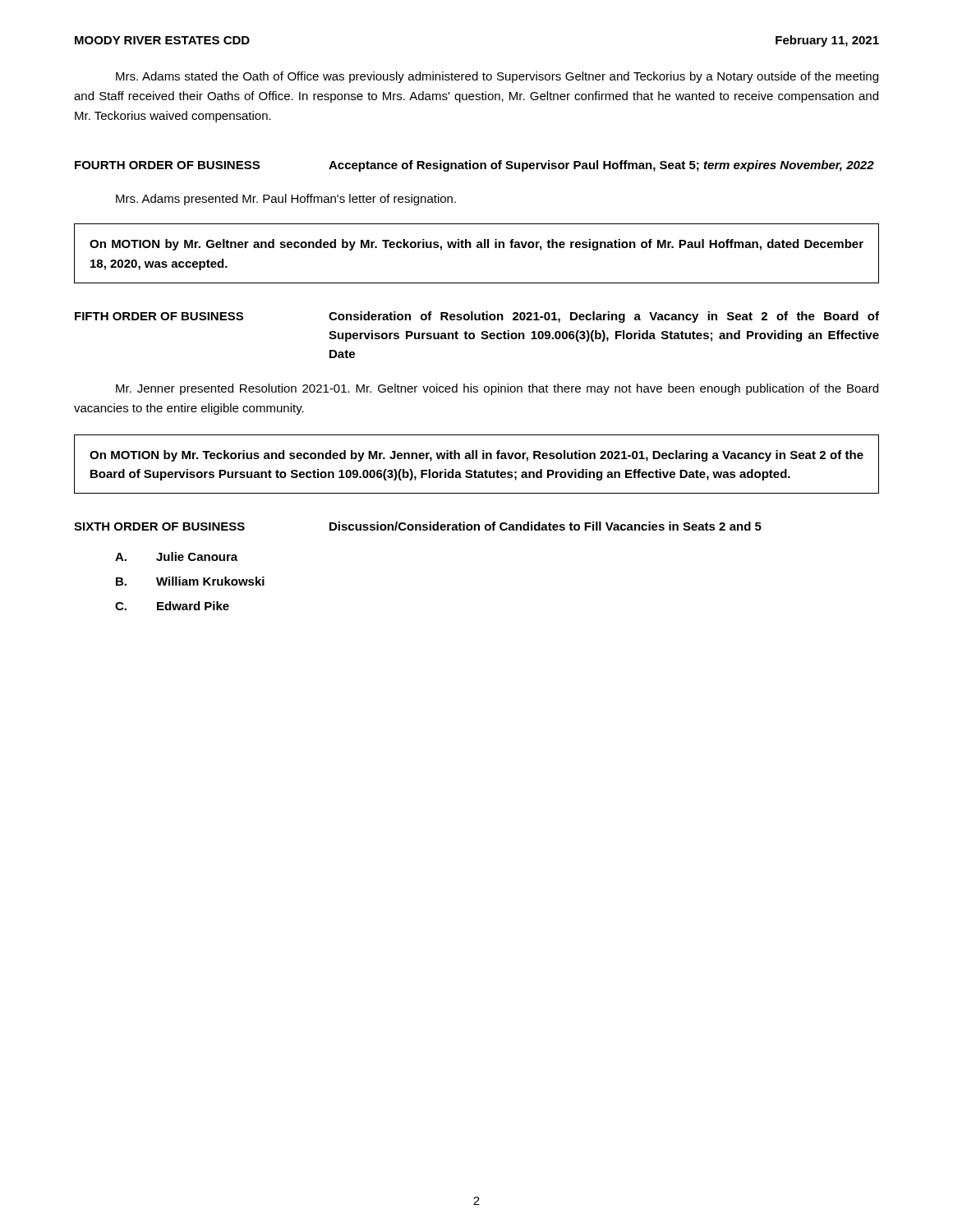953x1232 pixels.
Task: Locate the block of text that opens with "Mrs. Adams presented Mr."
Action: (x=286, y=199)
